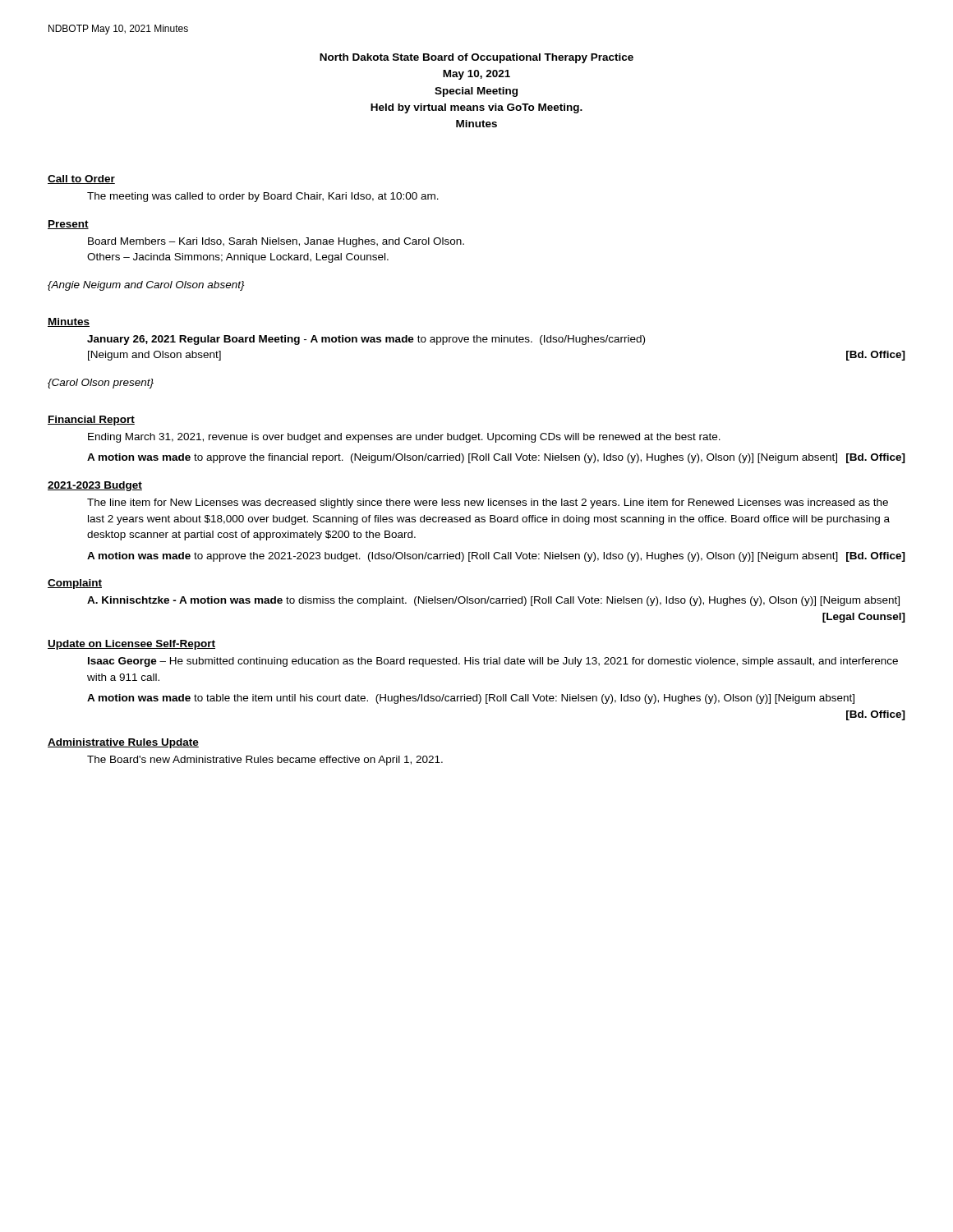Click on the text block that says "The meeting was called"

[263, 197]
